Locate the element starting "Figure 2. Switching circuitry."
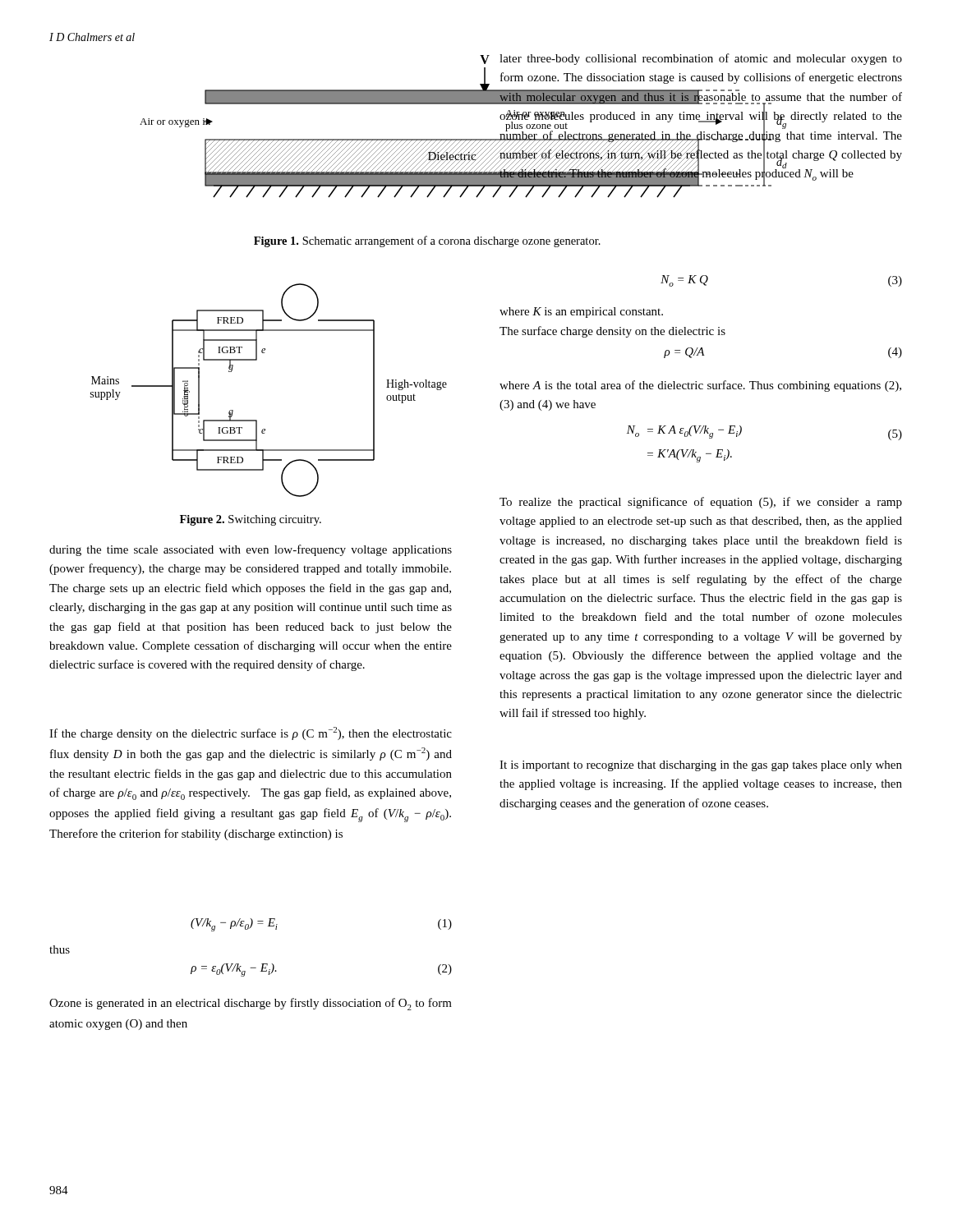The height and width of the screenshot is (1232, 953). tap(251, 519)
